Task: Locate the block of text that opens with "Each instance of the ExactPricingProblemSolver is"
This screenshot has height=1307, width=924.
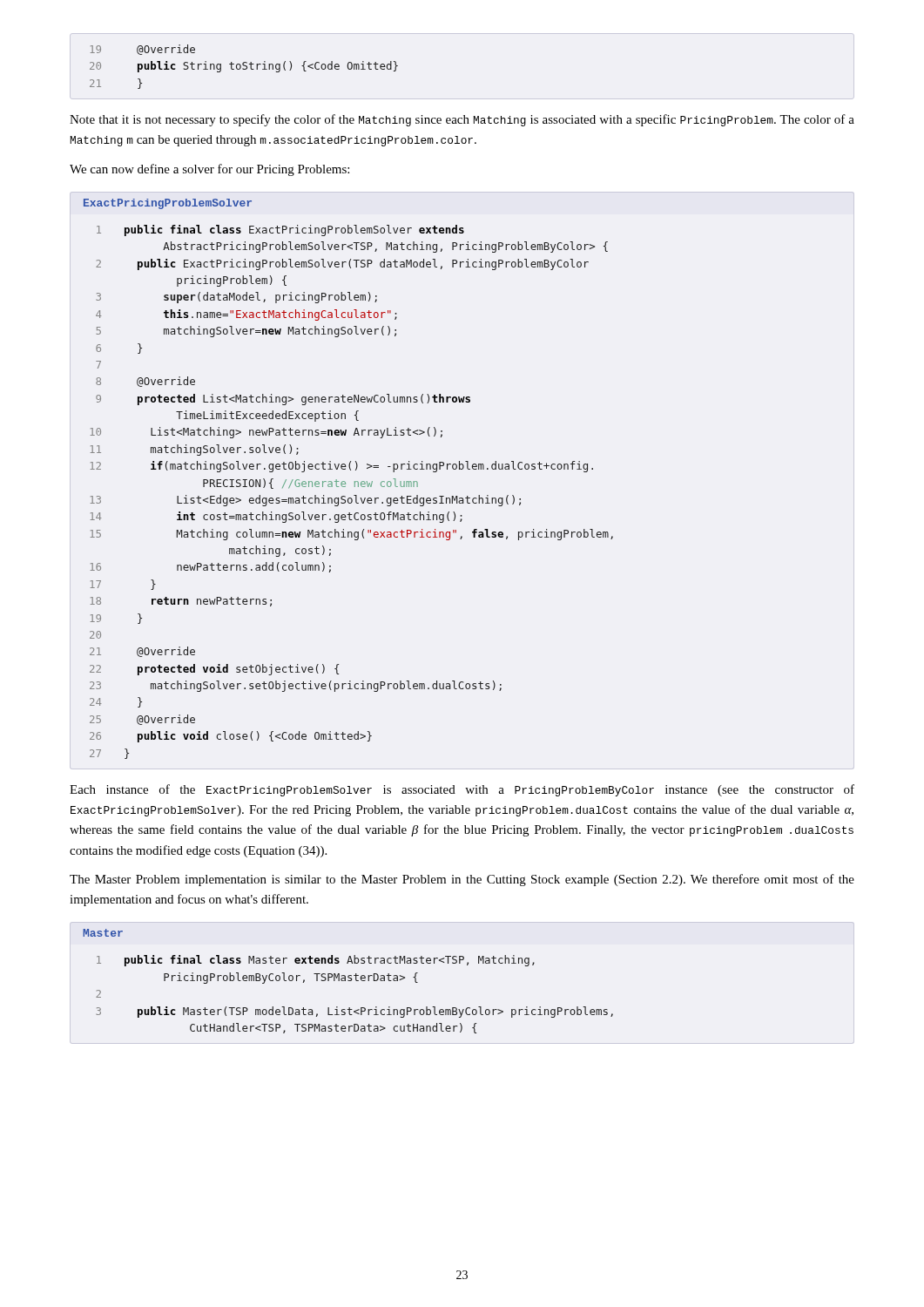Action: (462, 790)
